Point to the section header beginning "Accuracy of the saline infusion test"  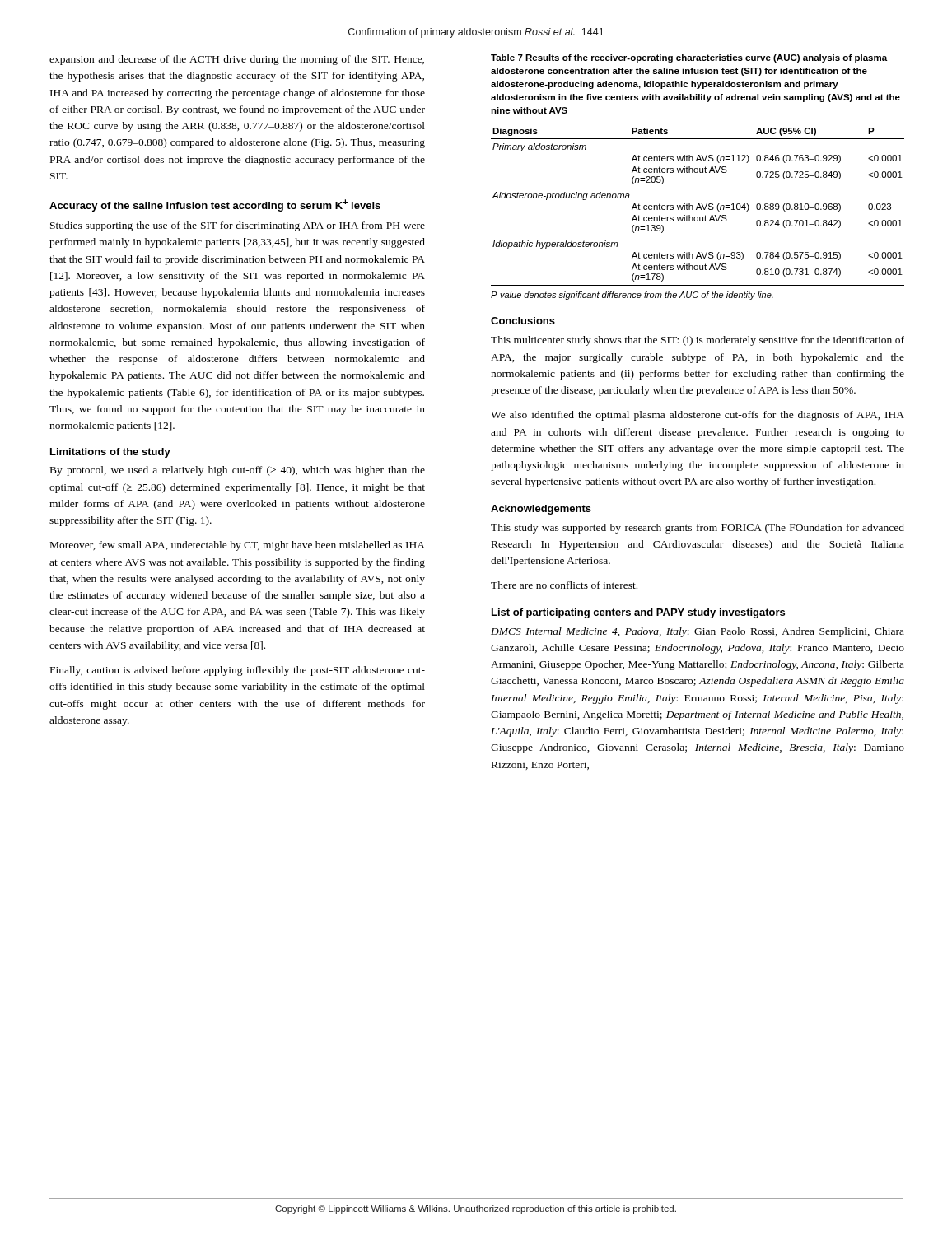(x=215, y=204)
